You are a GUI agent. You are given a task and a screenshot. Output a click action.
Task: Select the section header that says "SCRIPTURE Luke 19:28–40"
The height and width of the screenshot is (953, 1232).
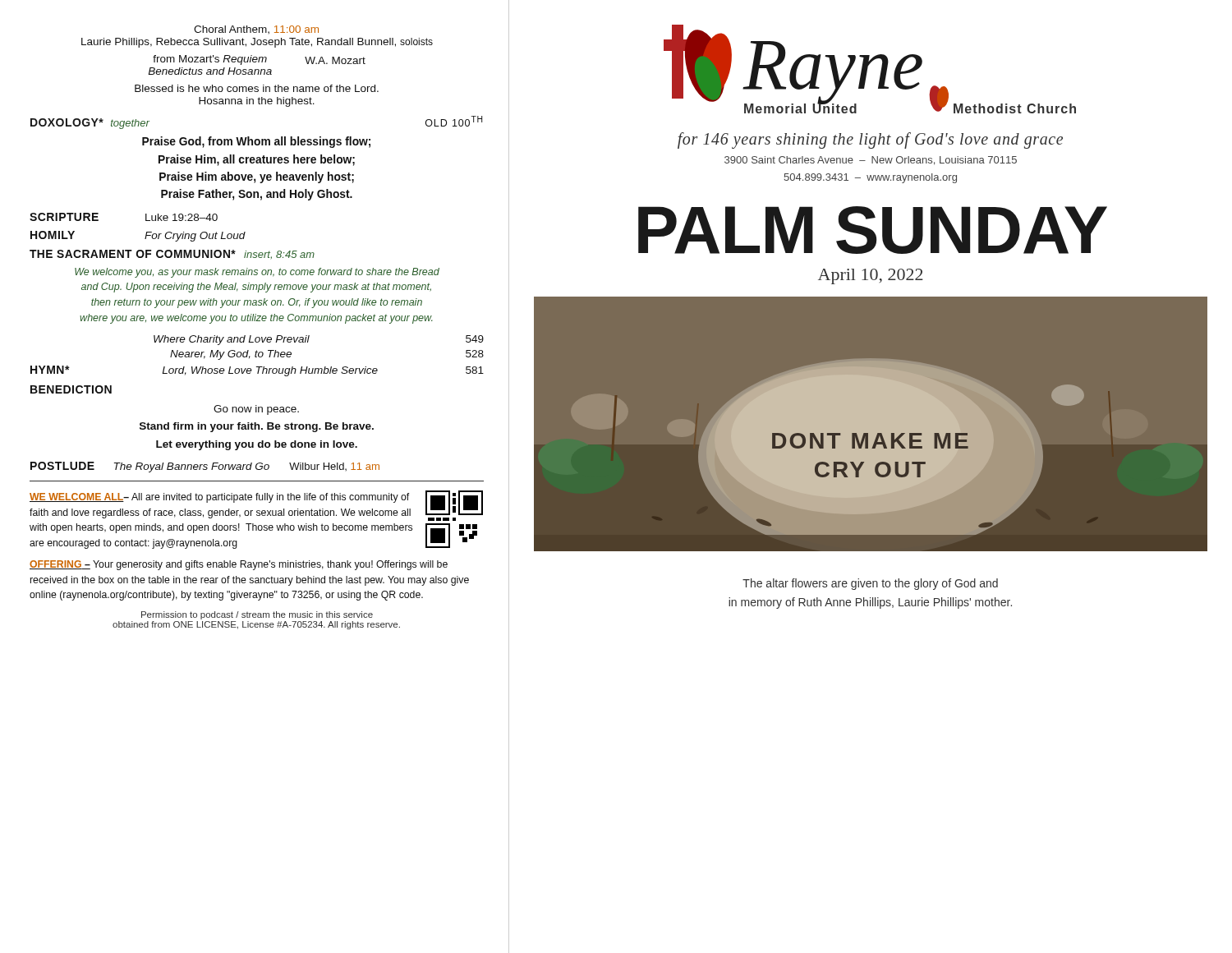click(x=62, y=217)
